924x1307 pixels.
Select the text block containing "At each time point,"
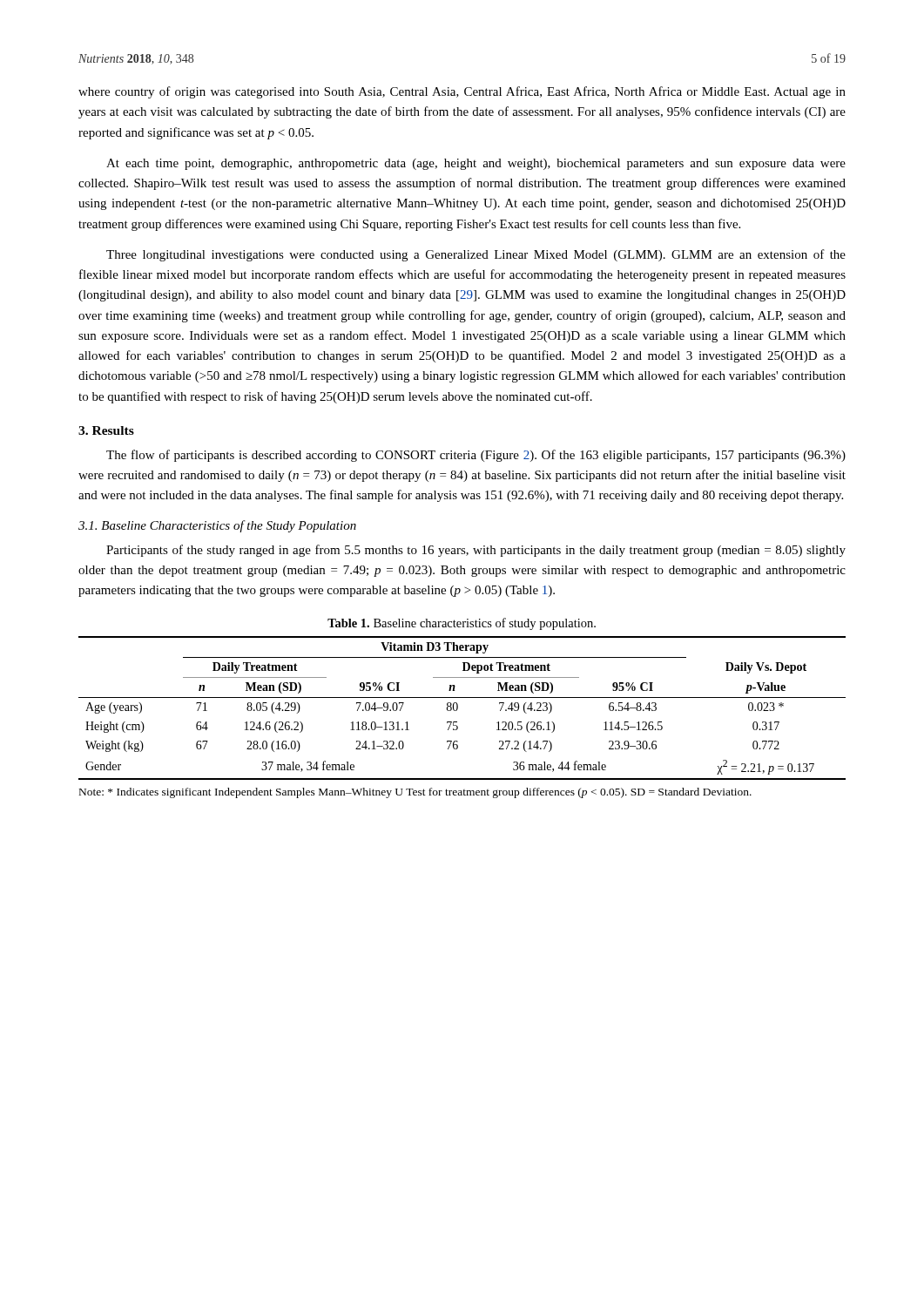click(462, 194)
